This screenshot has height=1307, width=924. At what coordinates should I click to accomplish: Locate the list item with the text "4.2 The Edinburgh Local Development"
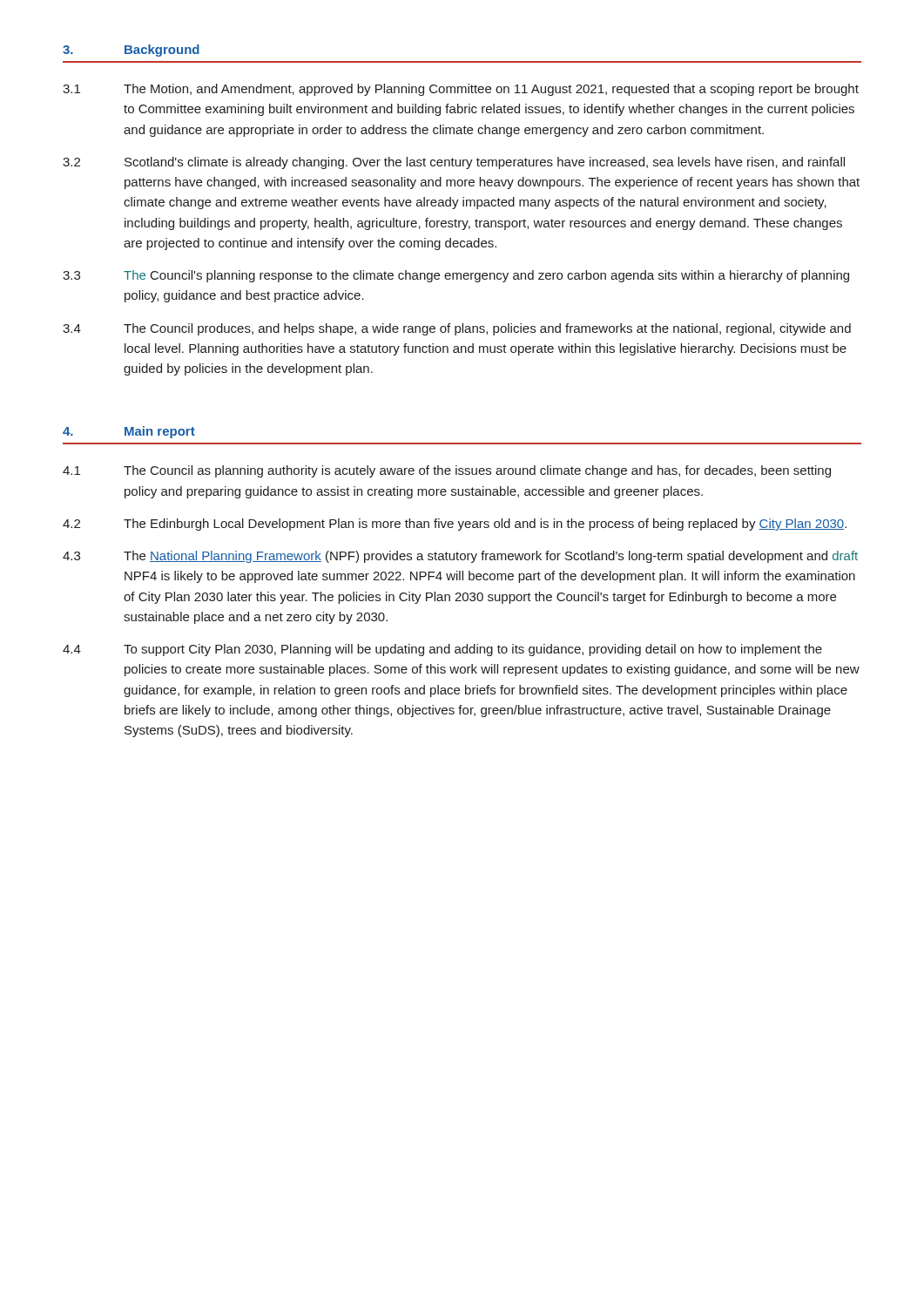(x=462, y=523)
